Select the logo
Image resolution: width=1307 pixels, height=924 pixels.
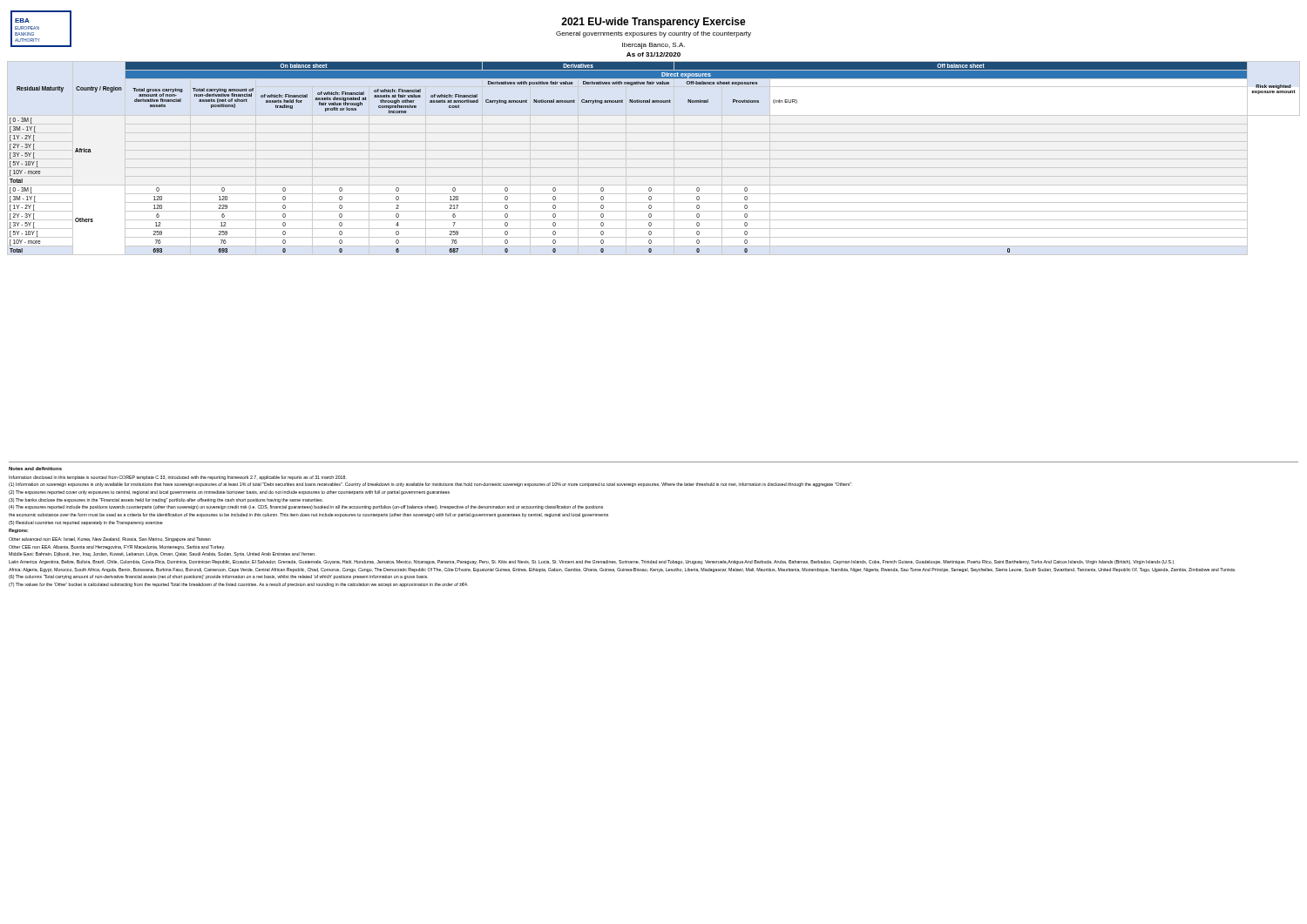click(x=41, y=29)
